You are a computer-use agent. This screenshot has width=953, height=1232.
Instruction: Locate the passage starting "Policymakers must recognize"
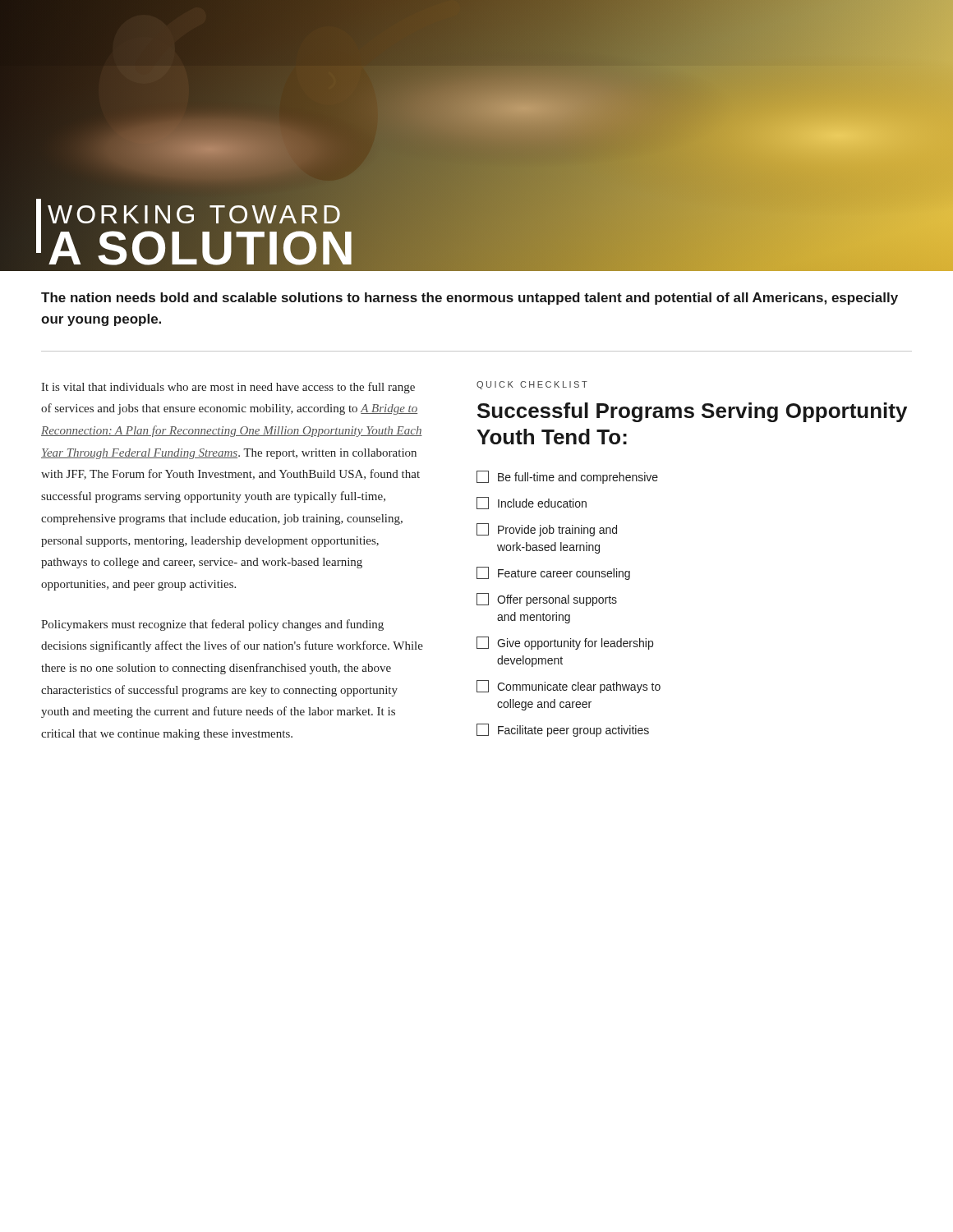pos(232,679)
